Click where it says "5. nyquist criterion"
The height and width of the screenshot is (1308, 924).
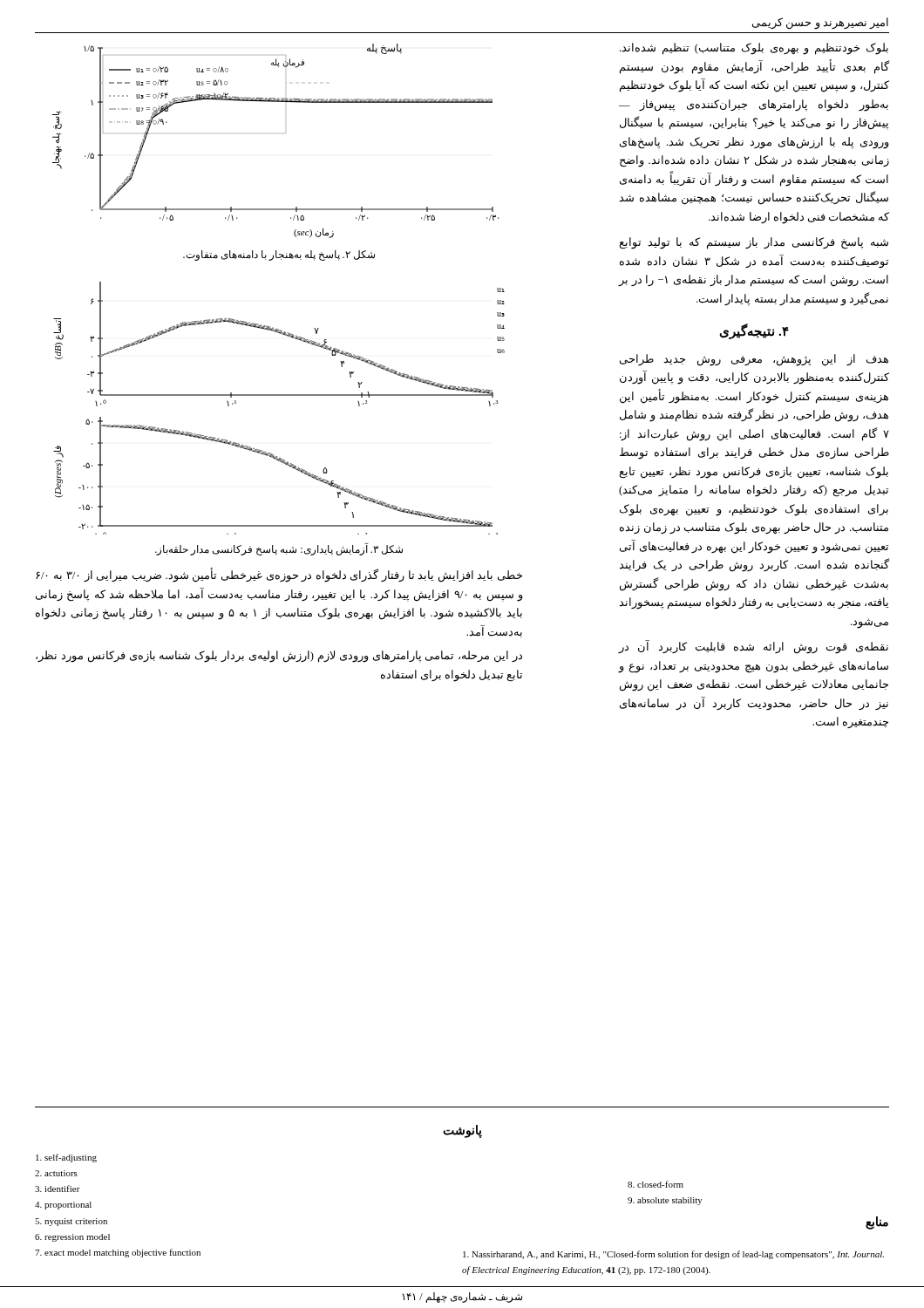pyautogui.click(x=71, y=1220)
